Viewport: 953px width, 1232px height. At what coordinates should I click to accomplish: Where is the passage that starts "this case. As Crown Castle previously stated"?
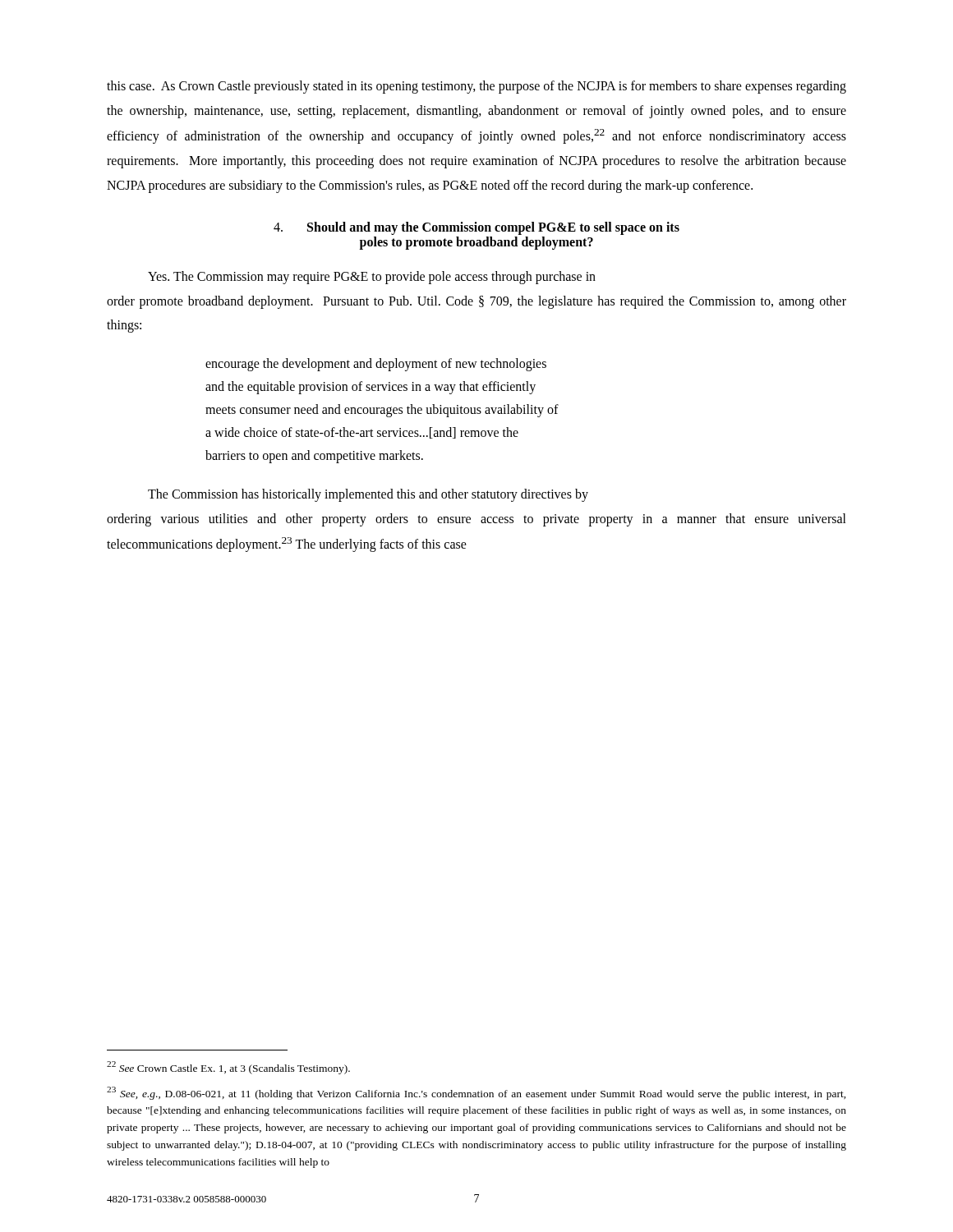click(476, 135)
